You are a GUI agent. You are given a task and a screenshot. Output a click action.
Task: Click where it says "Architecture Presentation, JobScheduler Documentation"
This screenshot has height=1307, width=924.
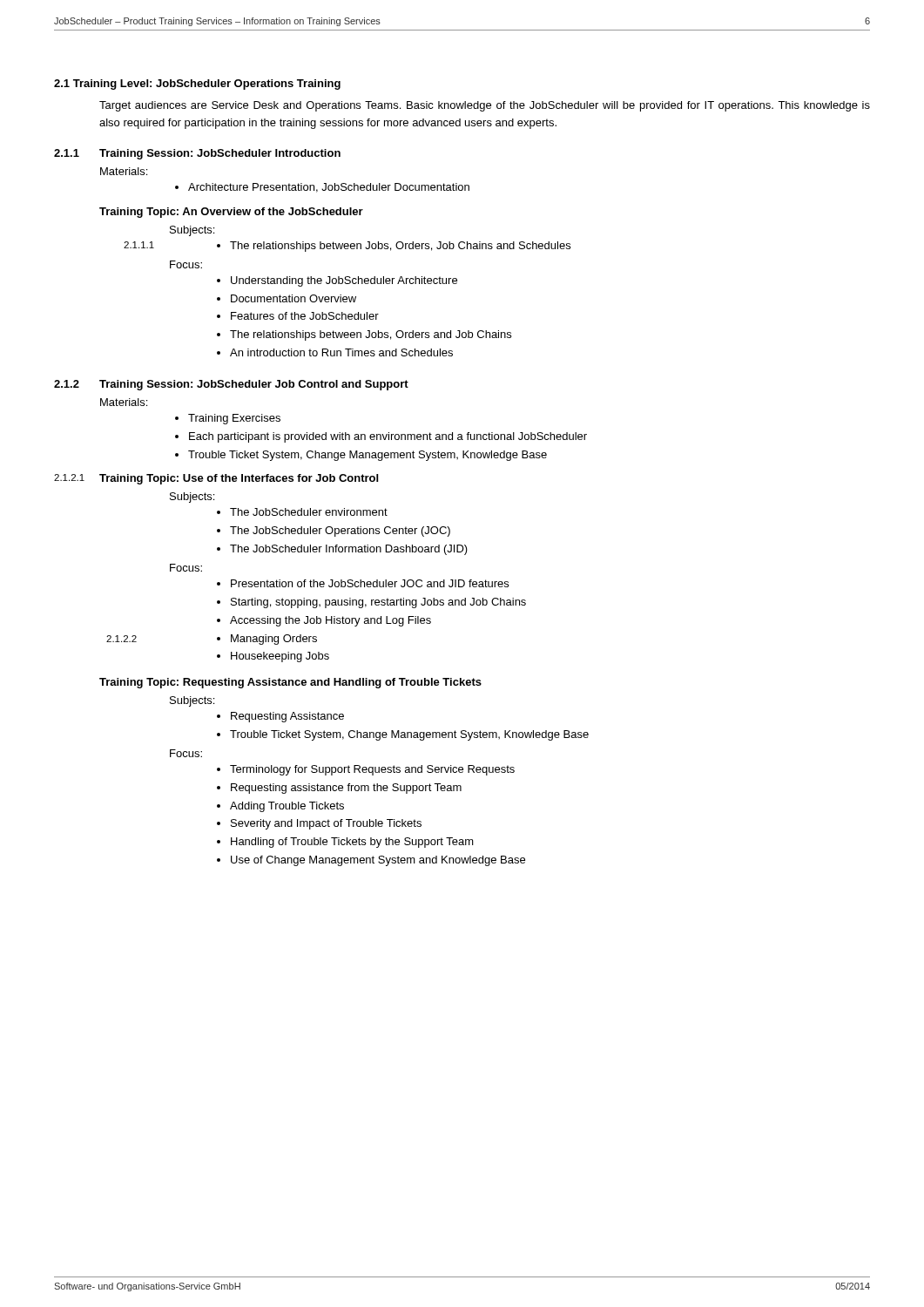pos(329,187)
